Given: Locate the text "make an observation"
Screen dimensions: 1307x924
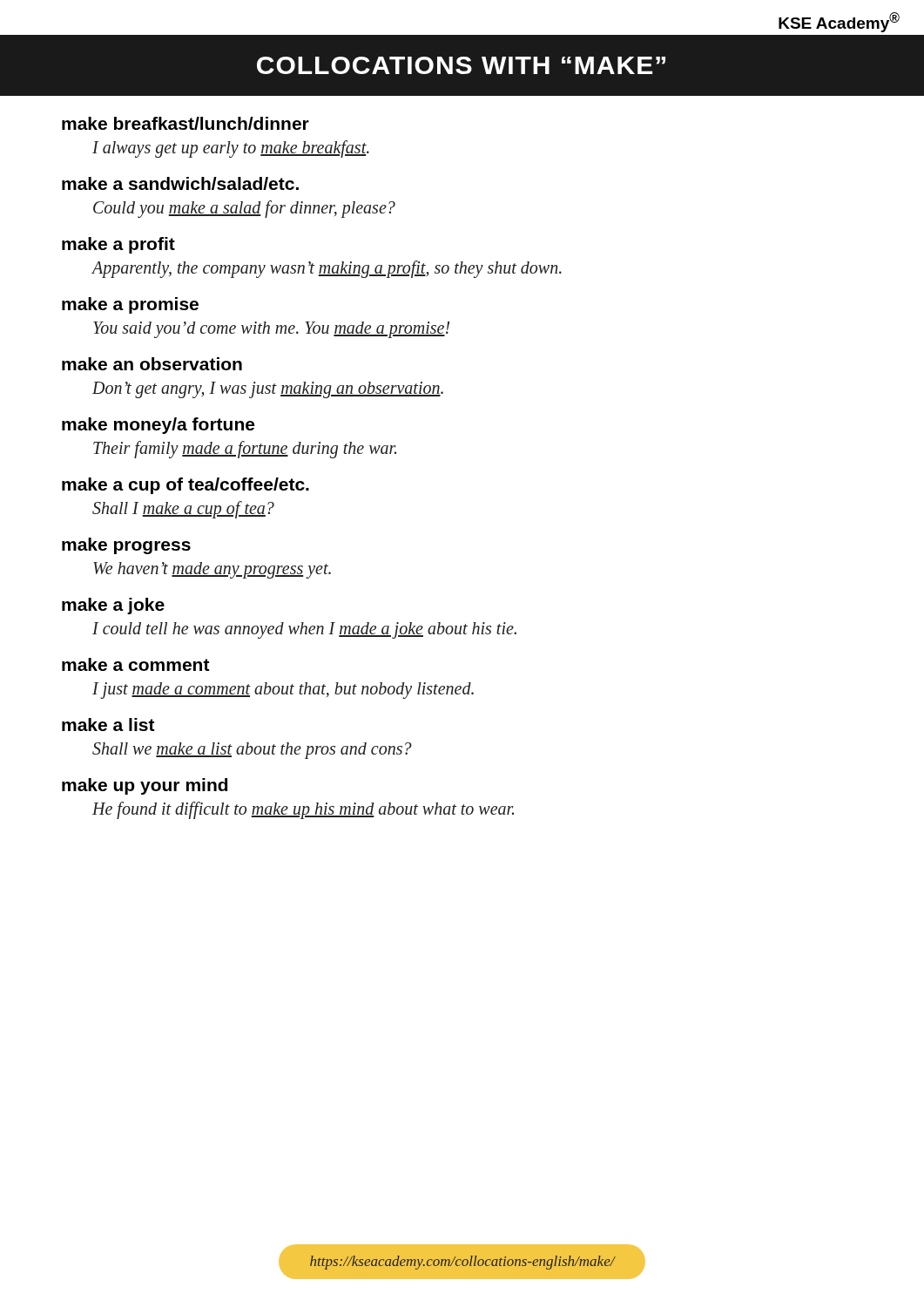Looking at the screenshot, I should 152,364.
